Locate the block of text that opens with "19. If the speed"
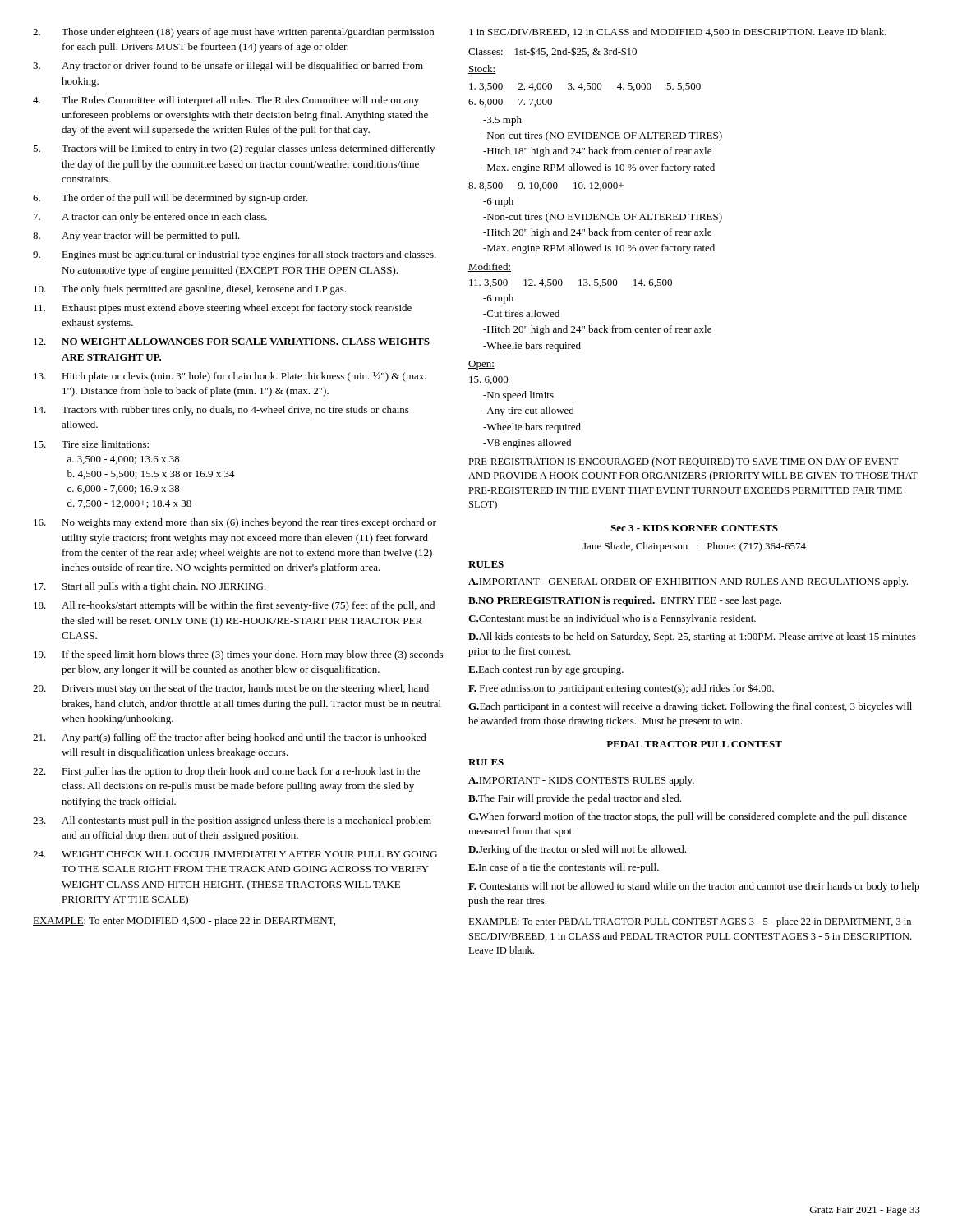The width and height of the screenshot is (953, 1232). click(238, 662)
